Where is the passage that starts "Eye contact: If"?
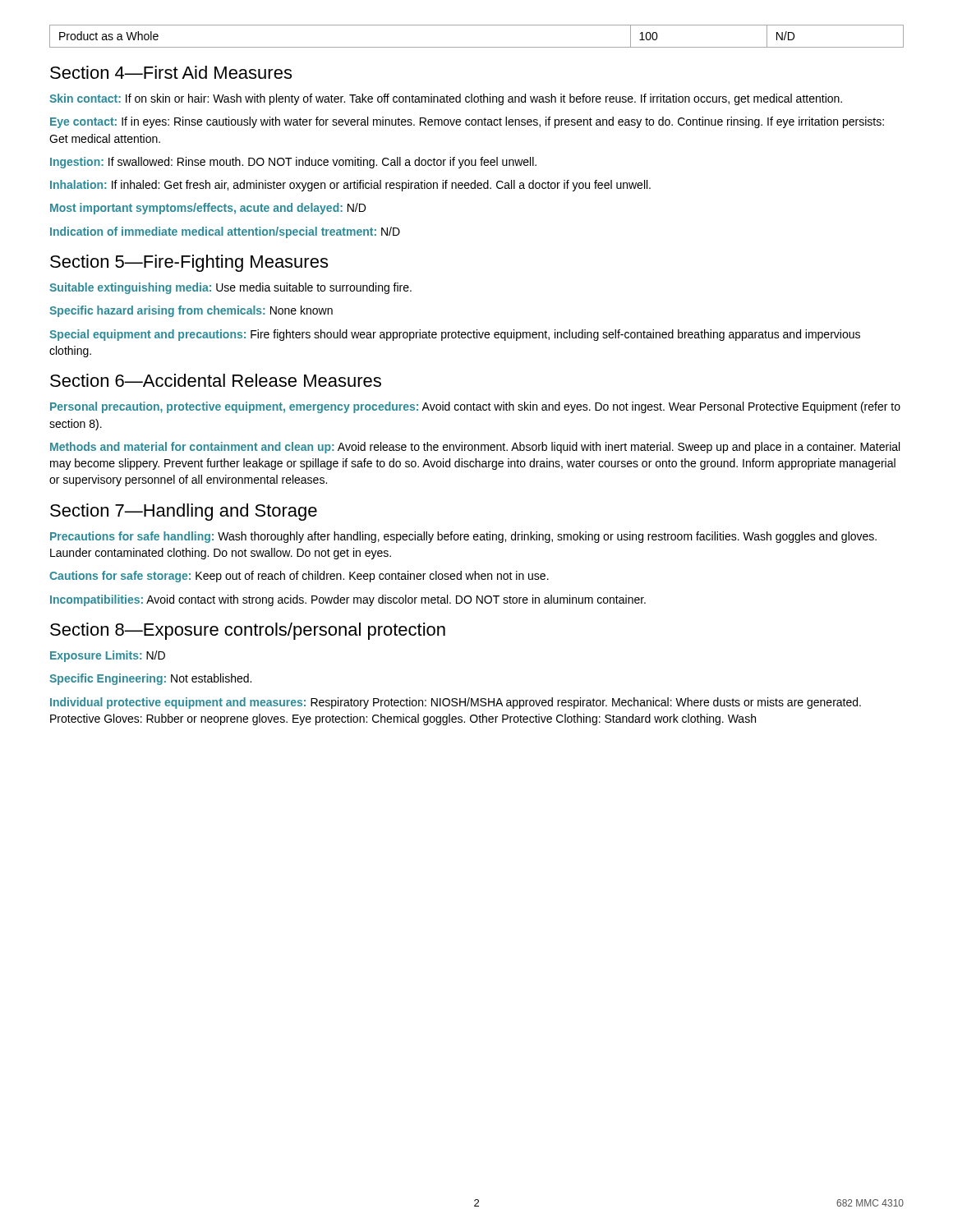953x1232 pixels. [476, 130]
